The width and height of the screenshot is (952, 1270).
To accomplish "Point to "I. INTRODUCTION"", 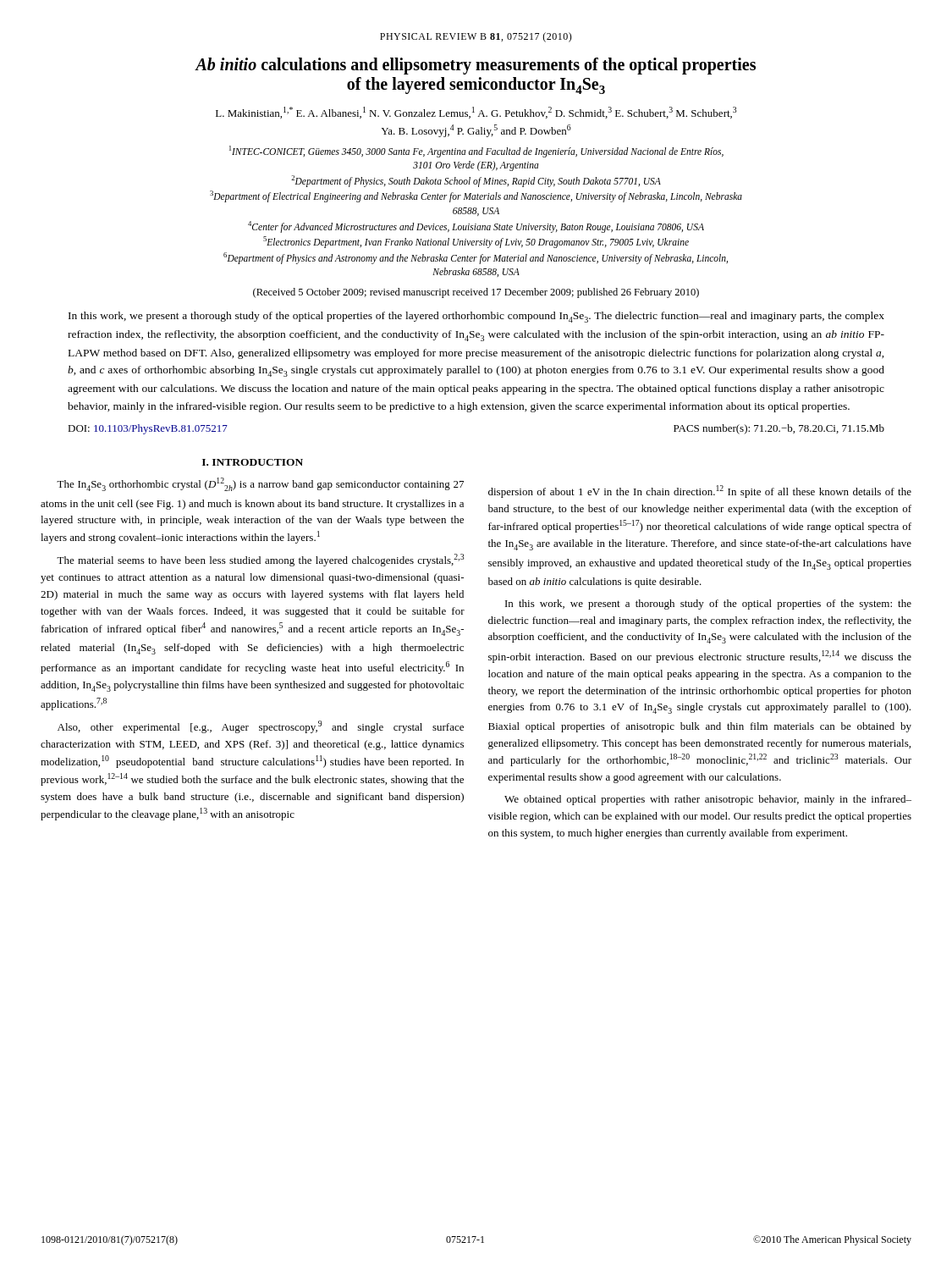I will coord(252,462).
